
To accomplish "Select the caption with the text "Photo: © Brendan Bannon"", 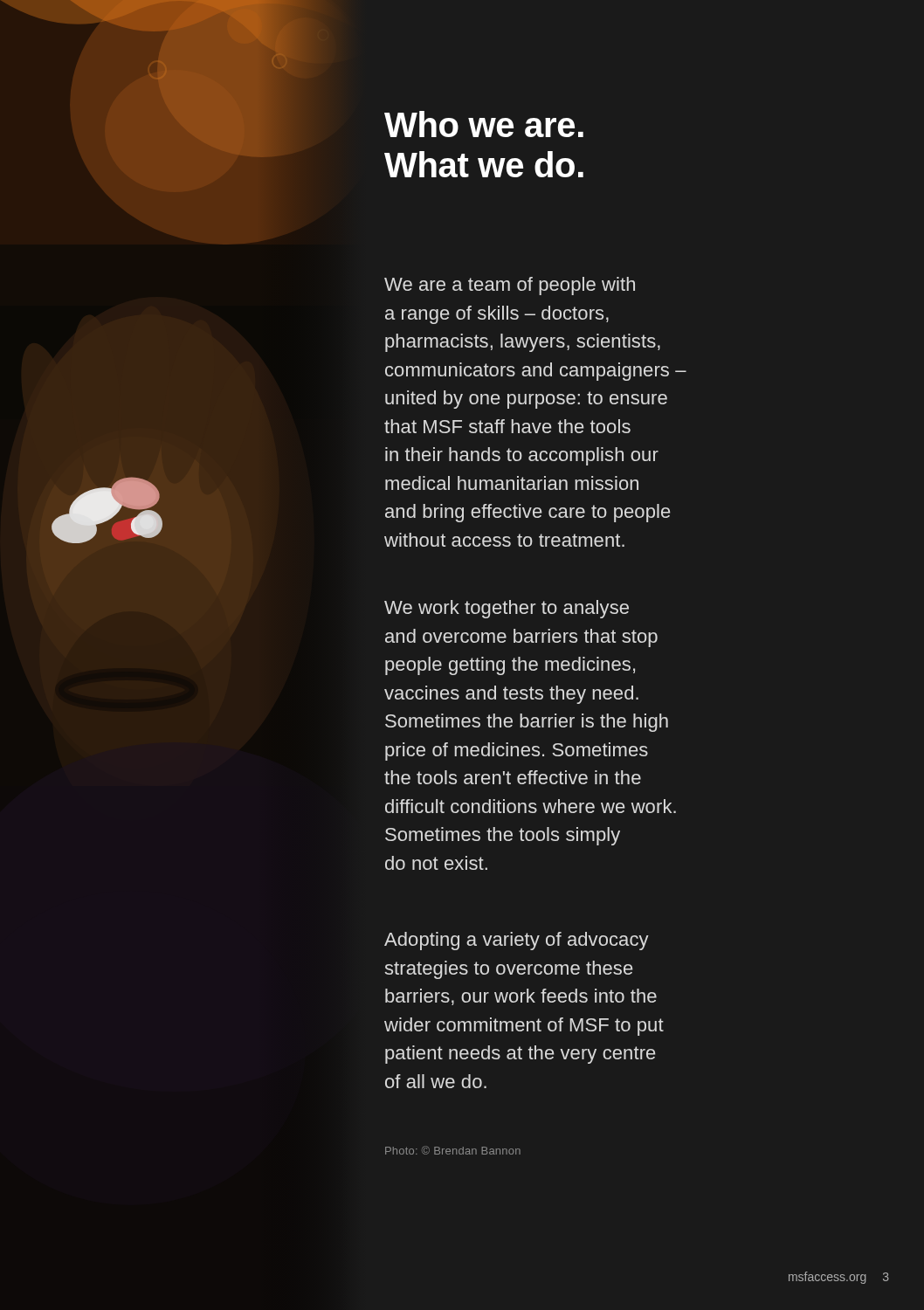I will (x=453, y=1151).
